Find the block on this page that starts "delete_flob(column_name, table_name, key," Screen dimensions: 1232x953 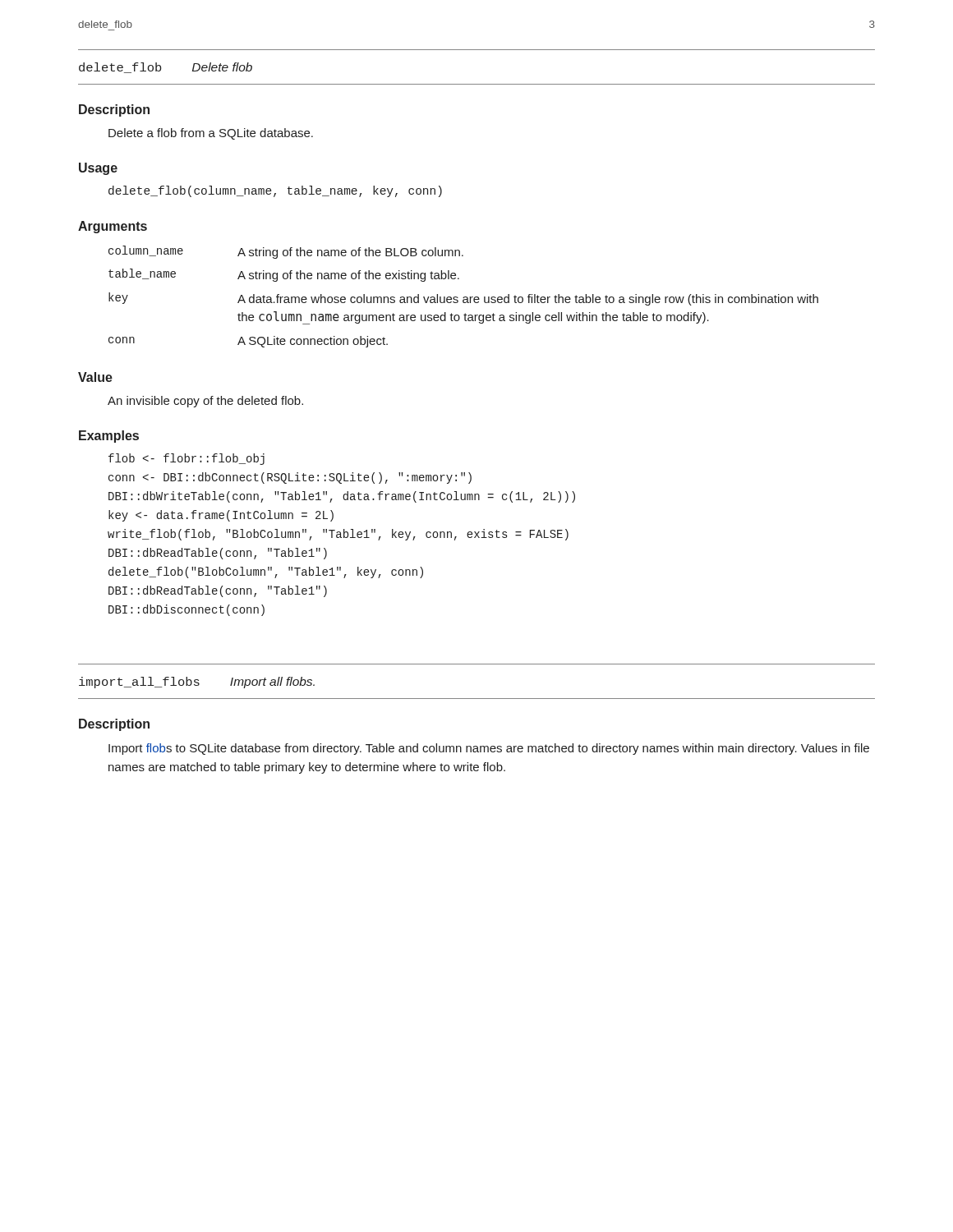276,191
